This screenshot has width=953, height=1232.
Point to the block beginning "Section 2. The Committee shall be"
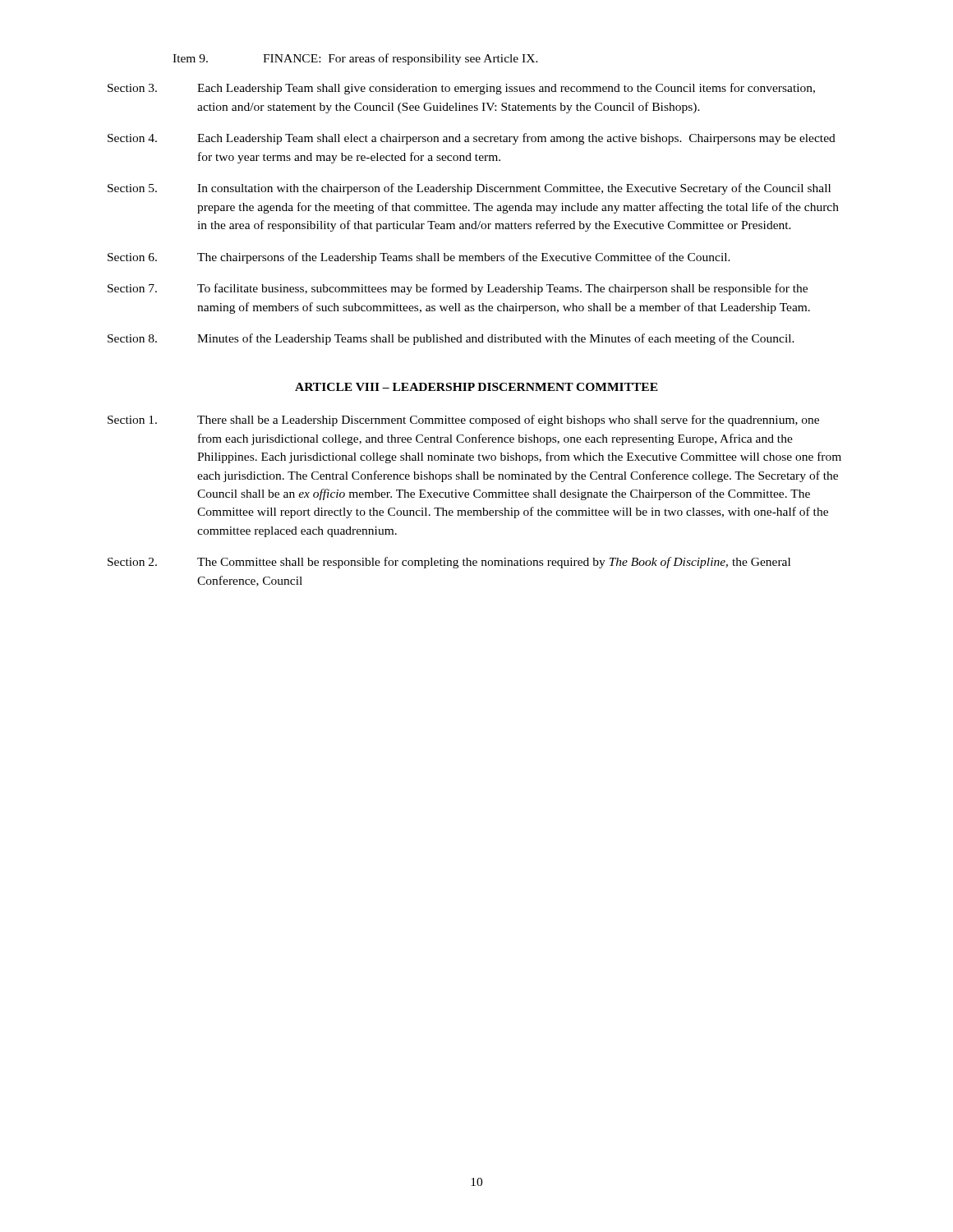(476, 572)
